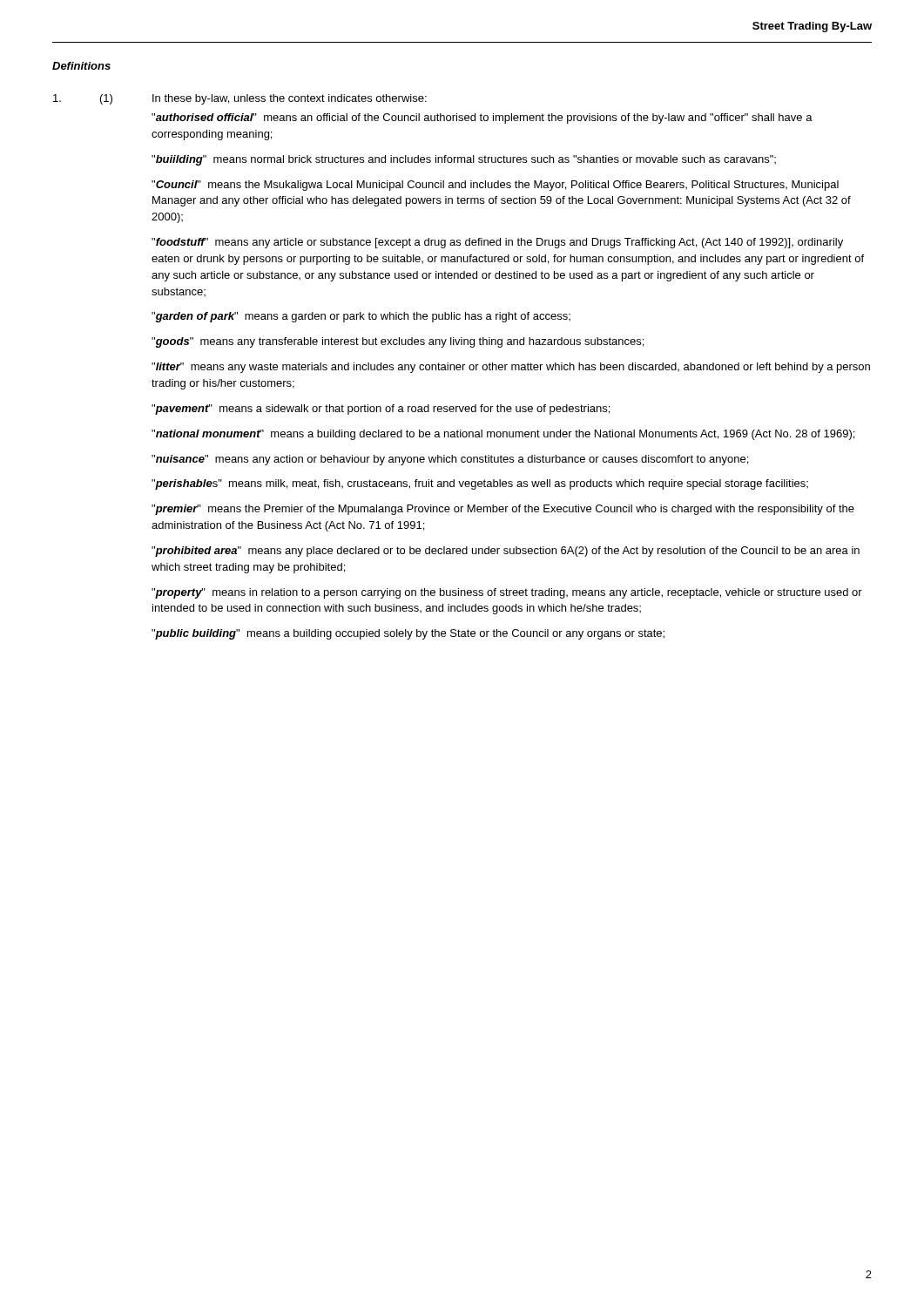The image size is (924, 1307).
Task: Locate the passage starting ""foodstuff" means any article or substance"
Action: (x=508, y=266)
